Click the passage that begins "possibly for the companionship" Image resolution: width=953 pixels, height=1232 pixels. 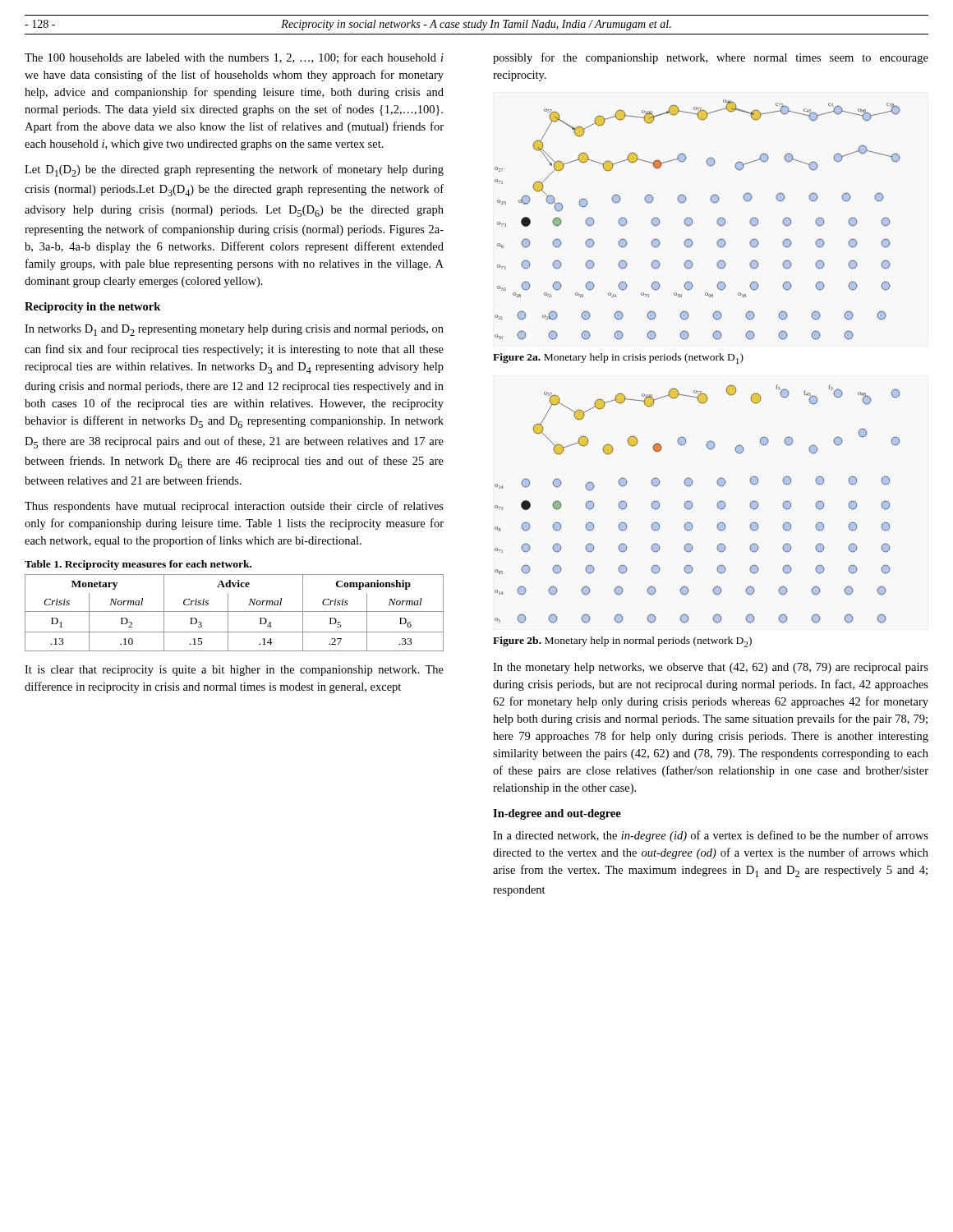(x=711, y=67)
